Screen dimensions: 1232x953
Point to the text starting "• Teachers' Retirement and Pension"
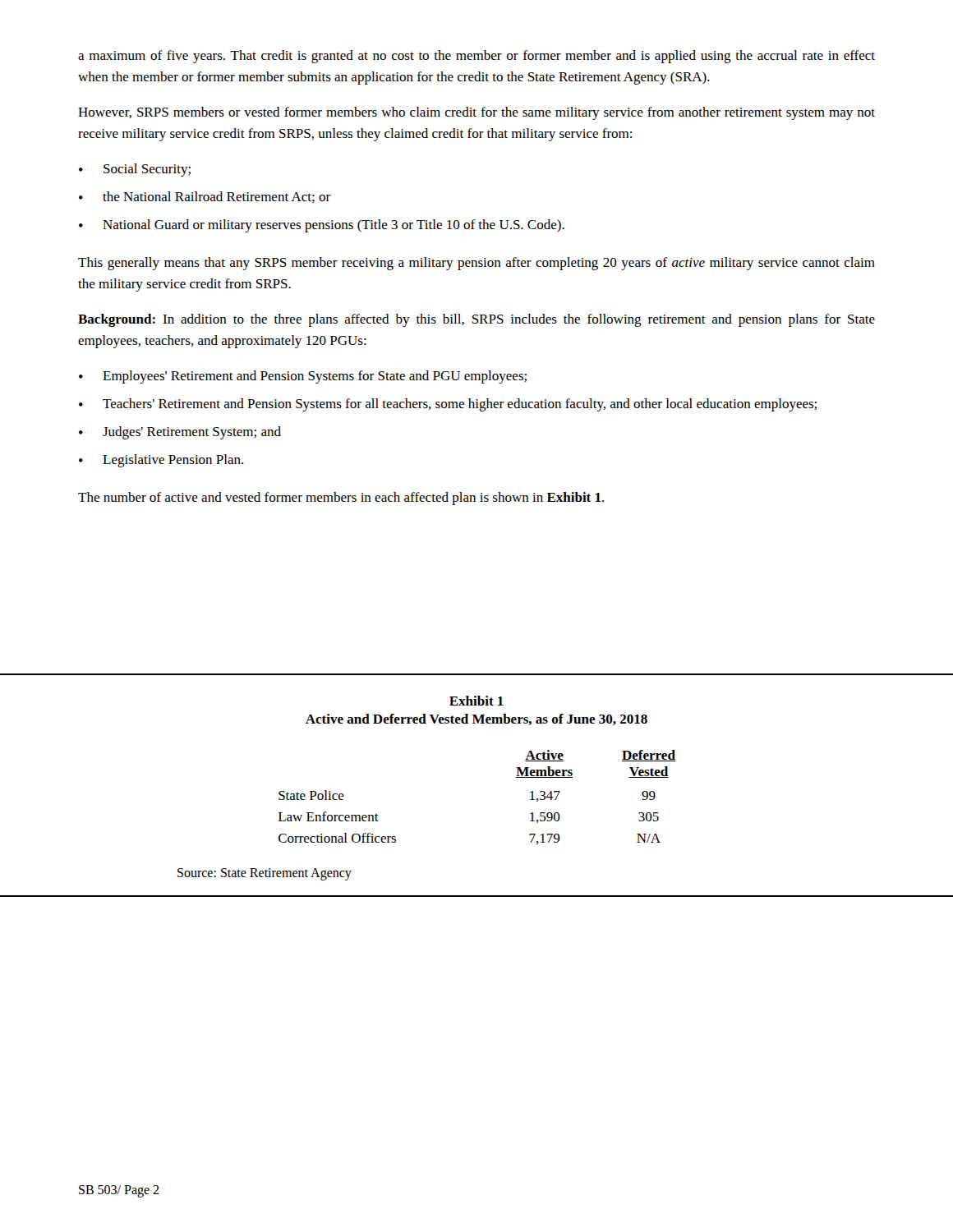click(476, 405)
